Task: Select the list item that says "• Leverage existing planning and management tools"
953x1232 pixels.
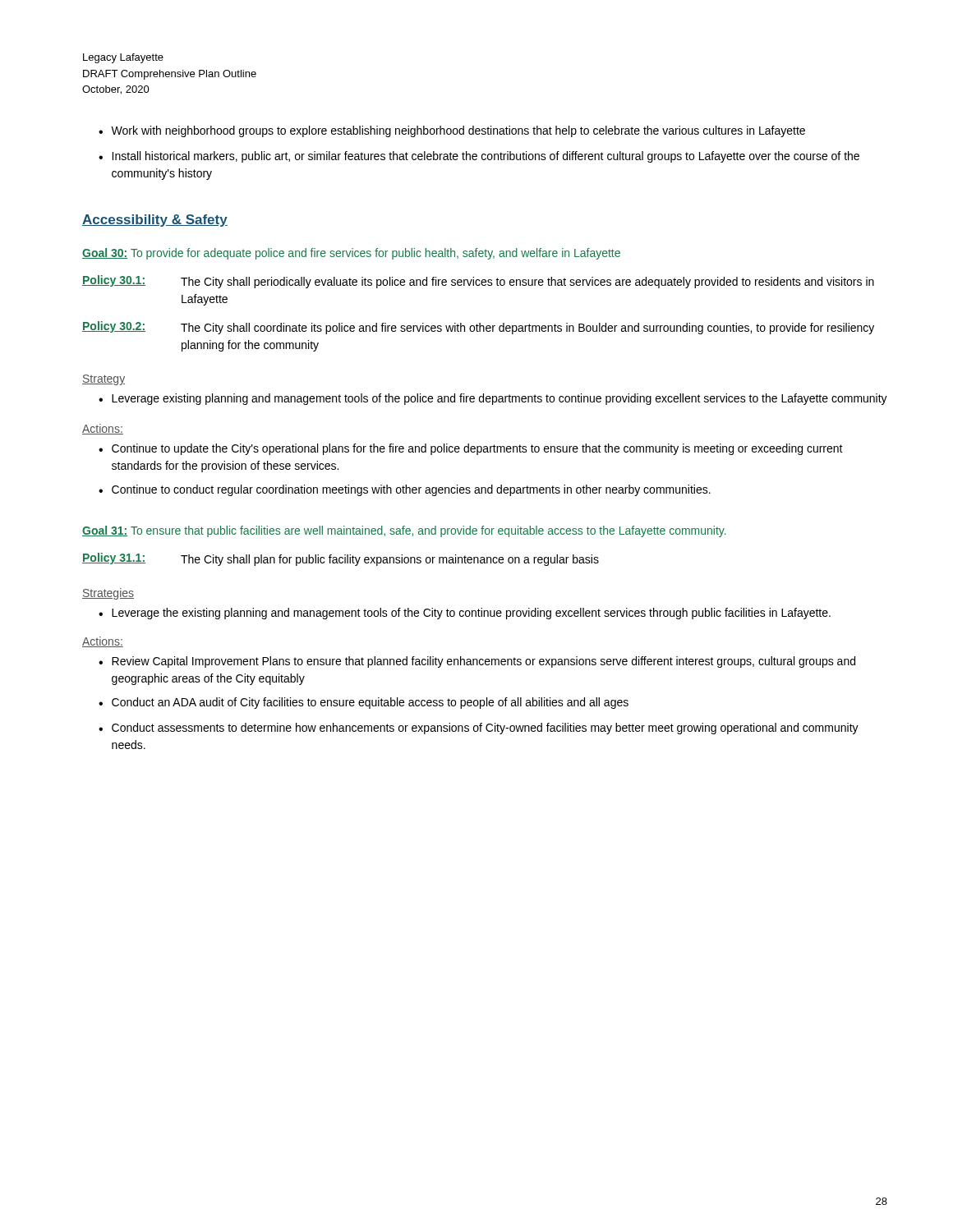Action: pyautogui.click(x=493, y=400)
